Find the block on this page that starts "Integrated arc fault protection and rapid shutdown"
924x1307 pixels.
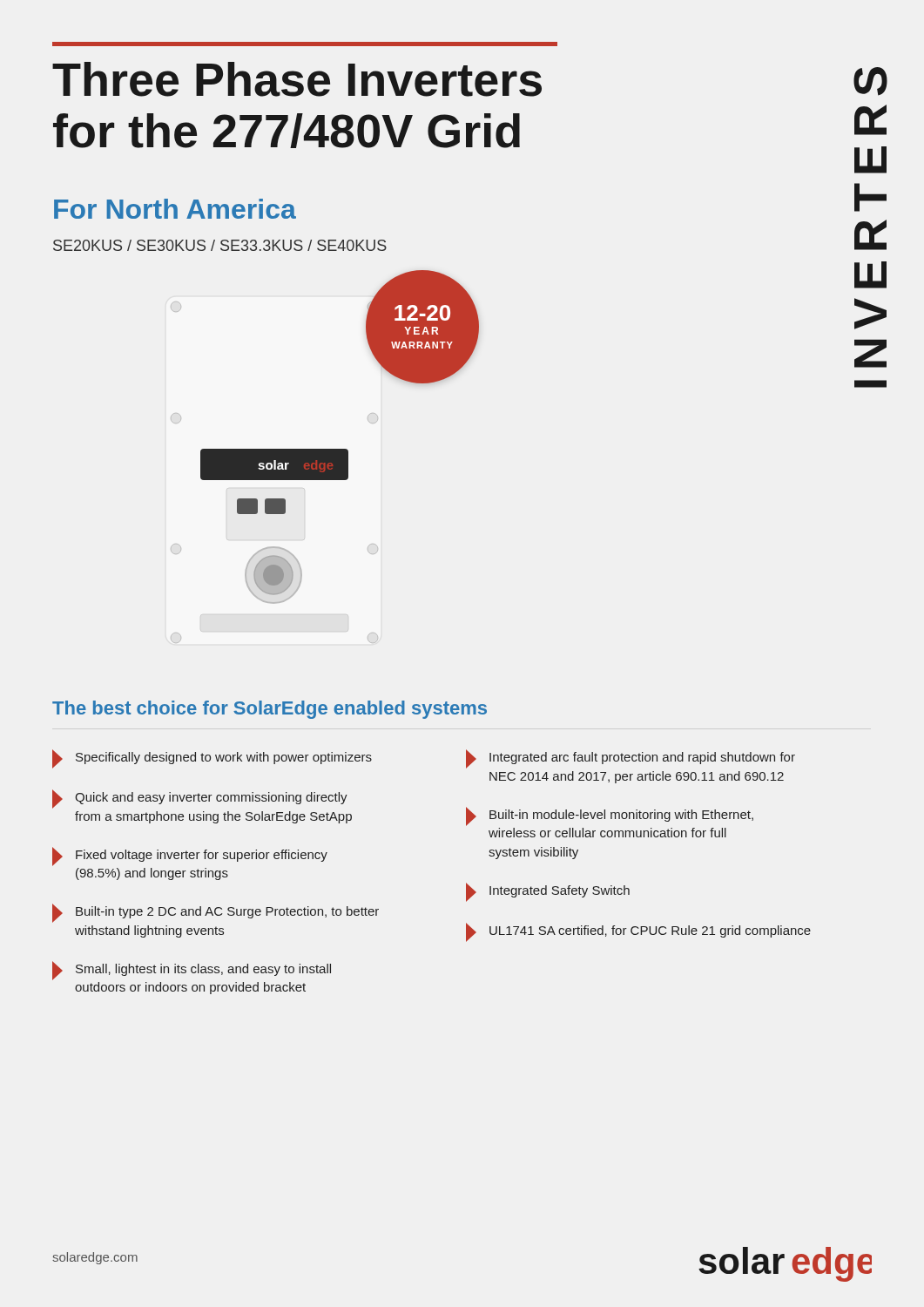[630, 767]
